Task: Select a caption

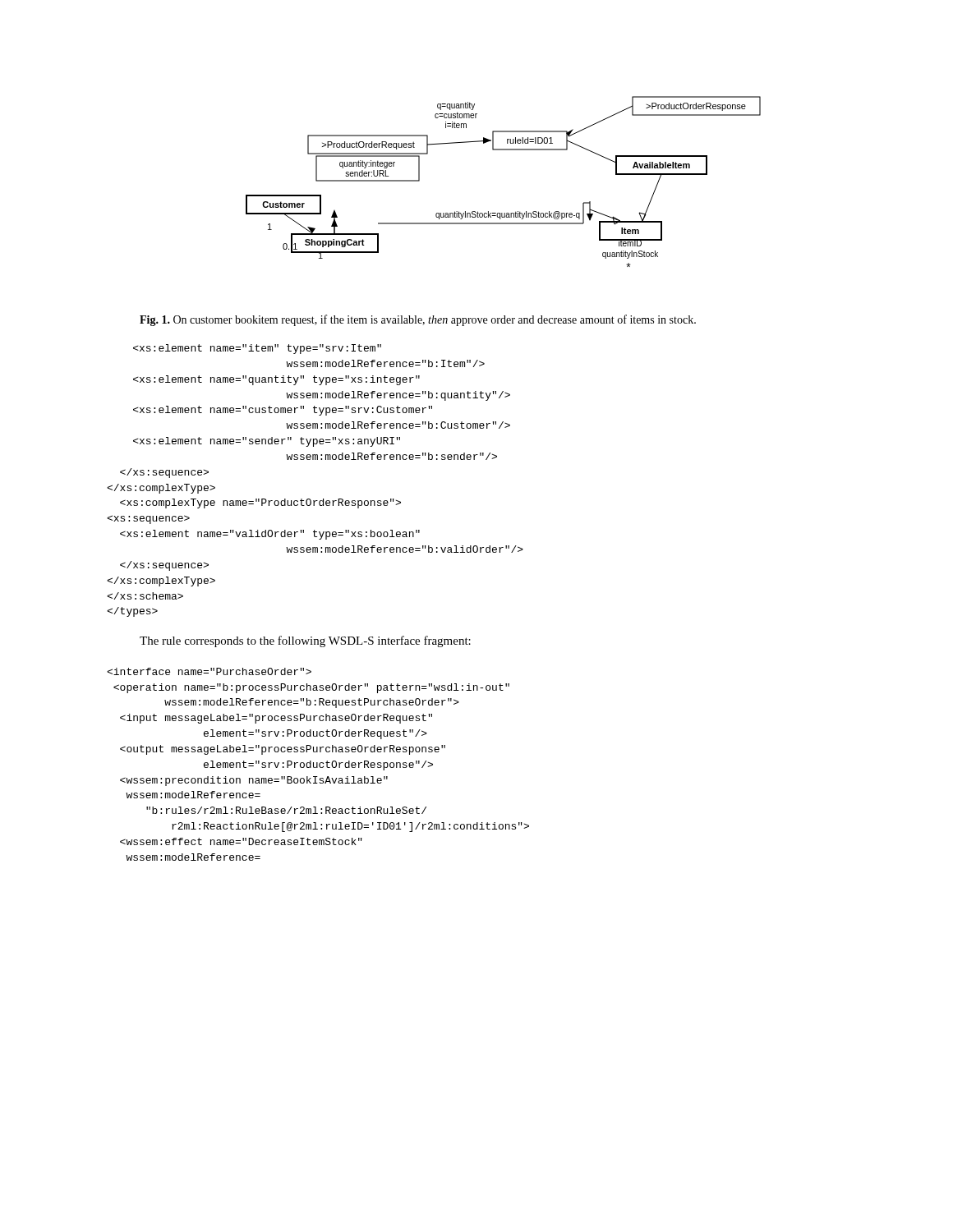Action: (418, 320)
